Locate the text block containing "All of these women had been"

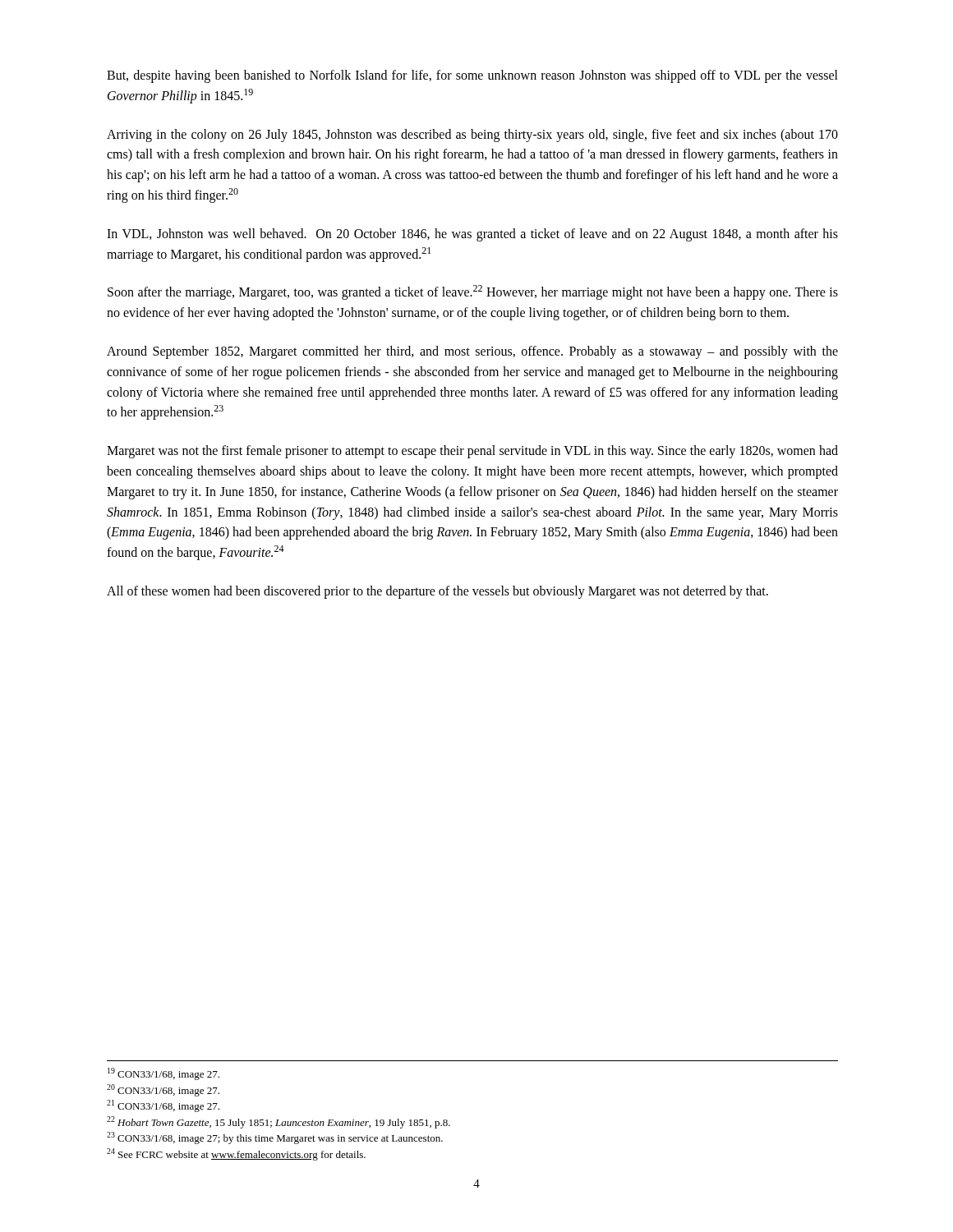[x=438, y=591]
